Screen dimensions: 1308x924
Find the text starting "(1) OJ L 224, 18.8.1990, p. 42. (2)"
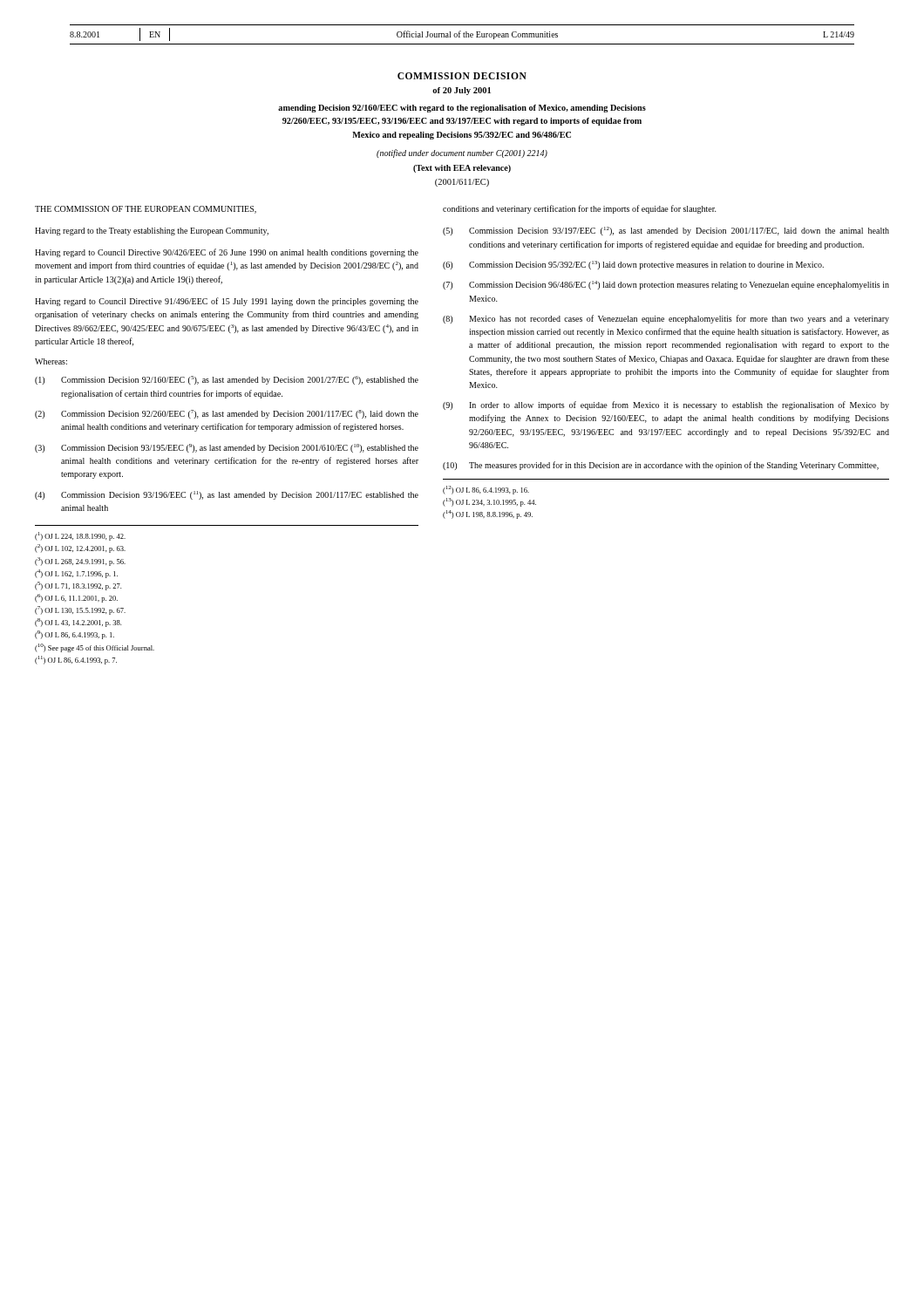[x=80, y=536]
